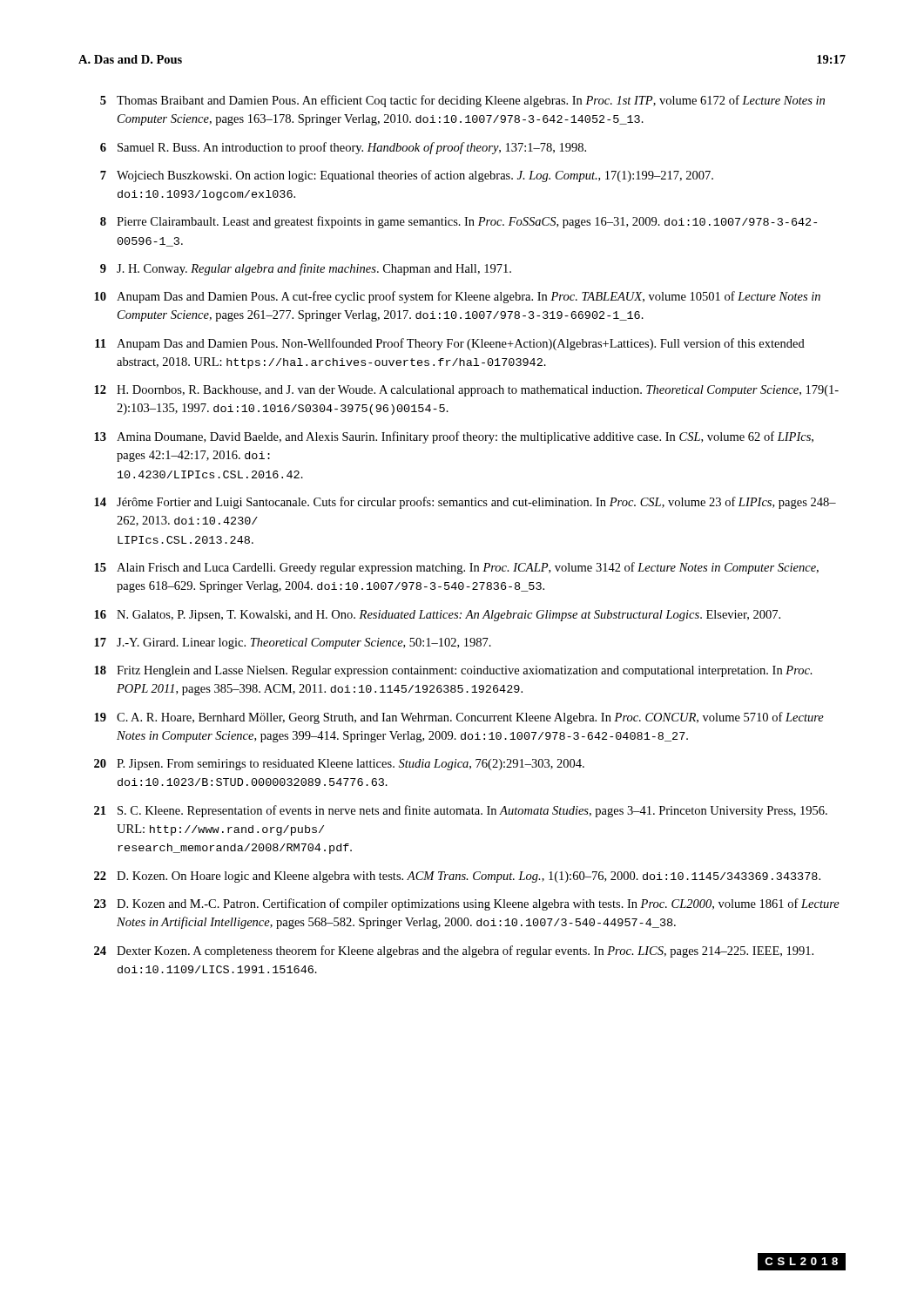Find the block on this page that starts "6 Samuel R."
The image size is (924, 1307).
pos(462,147)
